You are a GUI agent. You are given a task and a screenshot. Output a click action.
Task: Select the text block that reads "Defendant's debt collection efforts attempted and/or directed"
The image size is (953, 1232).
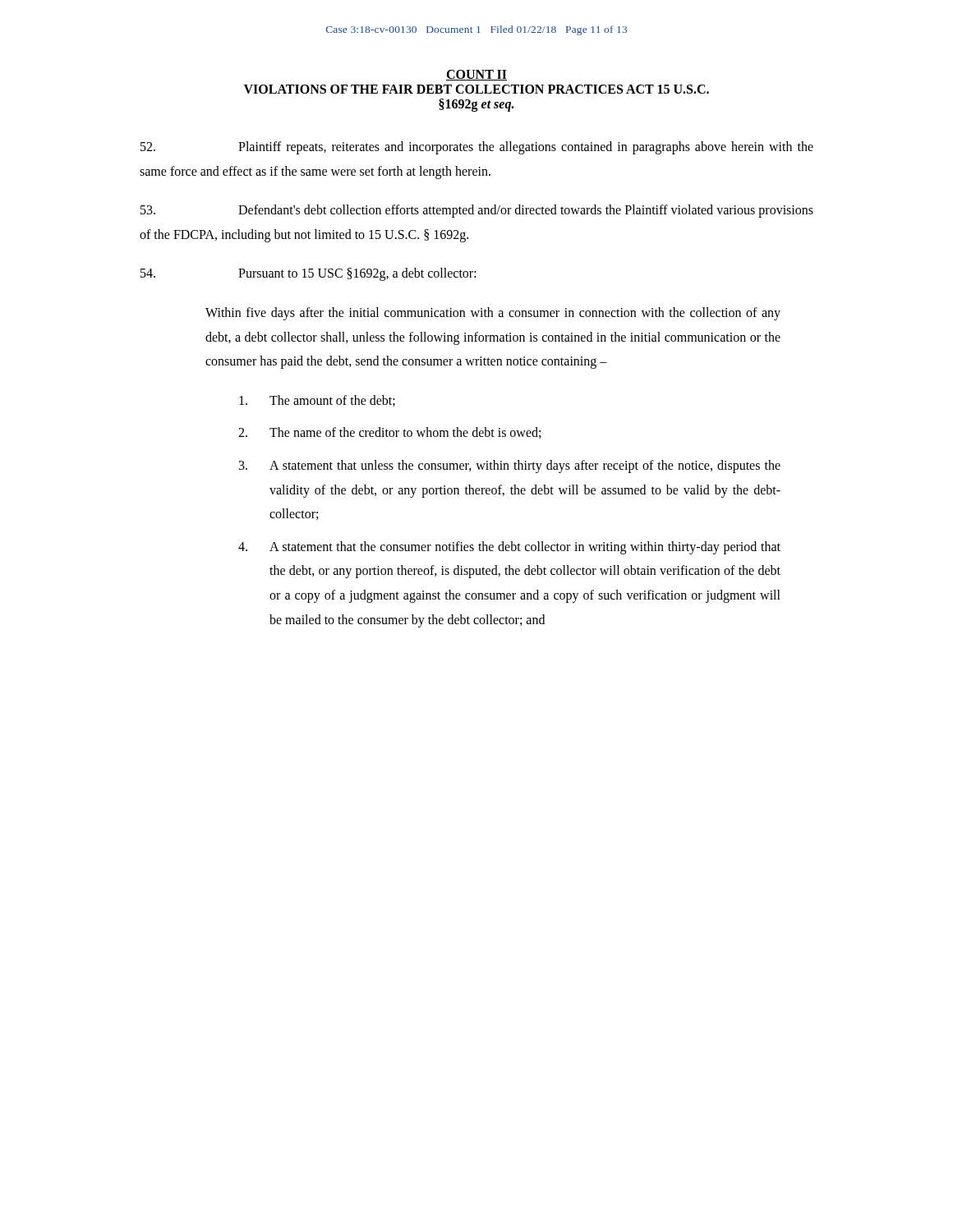(x=476, y=220)
